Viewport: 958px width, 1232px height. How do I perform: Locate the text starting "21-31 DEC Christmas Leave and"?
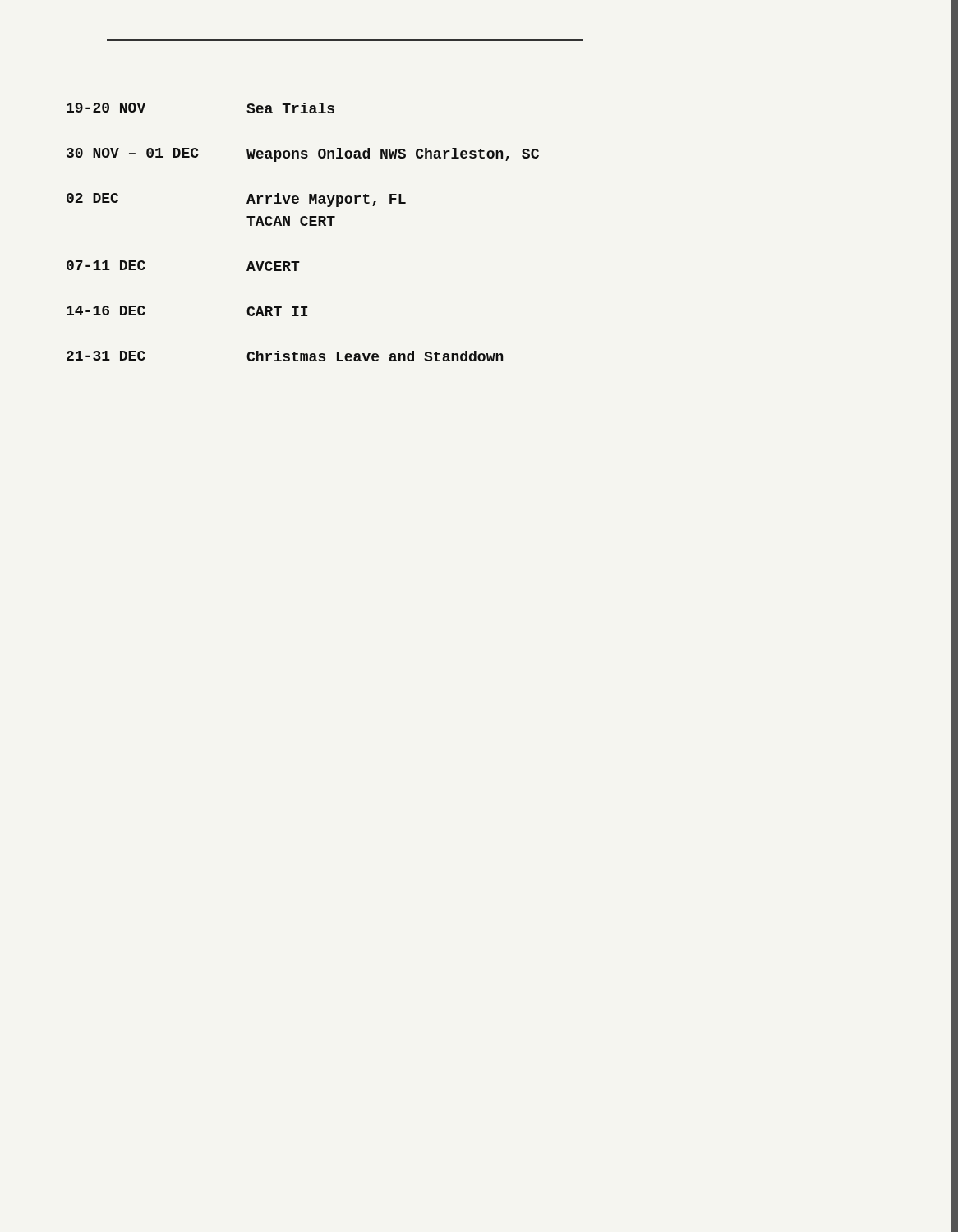(x=285, y=358)
